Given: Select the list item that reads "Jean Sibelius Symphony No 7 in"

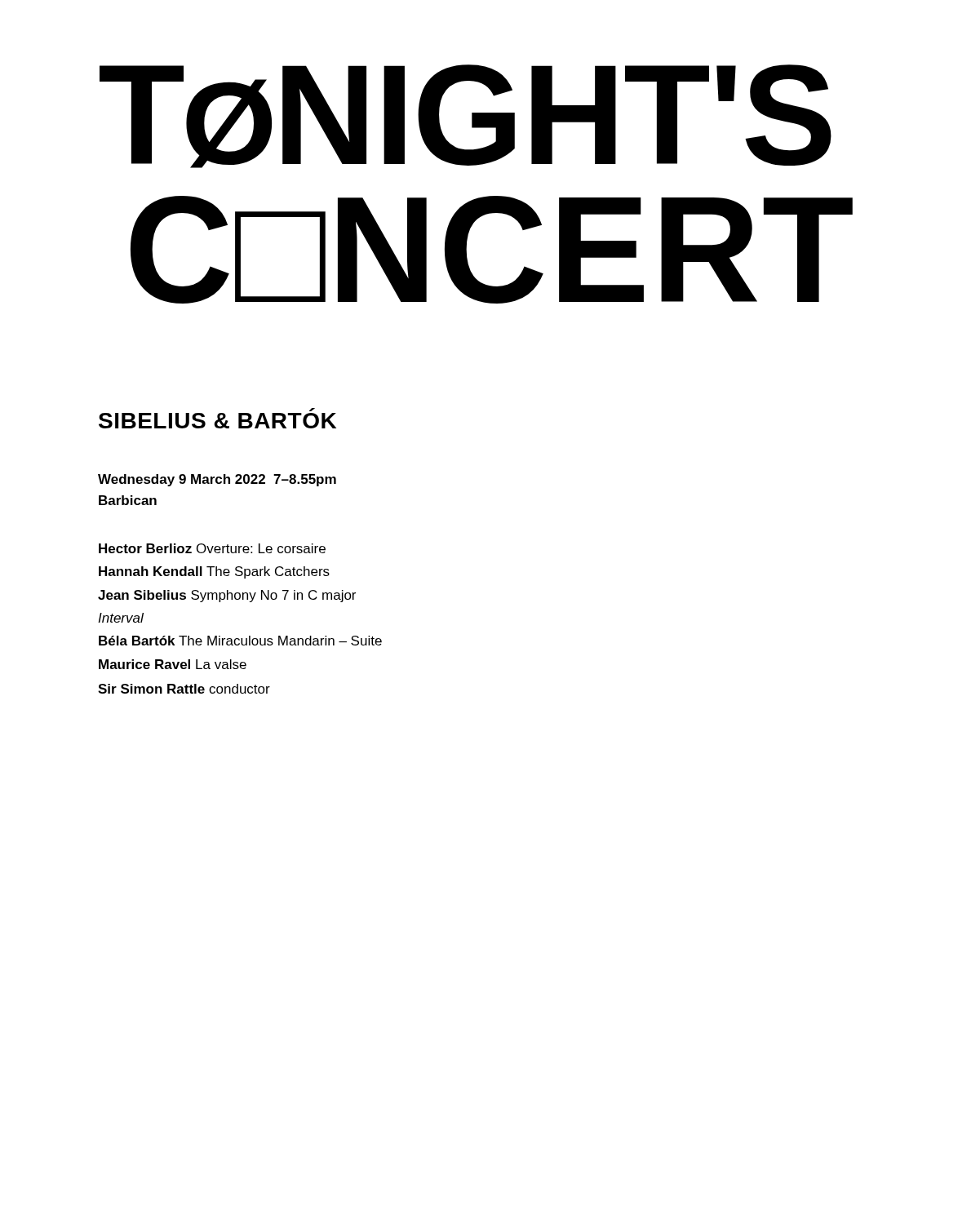Looking at the screenshot, I should point(240,596).
